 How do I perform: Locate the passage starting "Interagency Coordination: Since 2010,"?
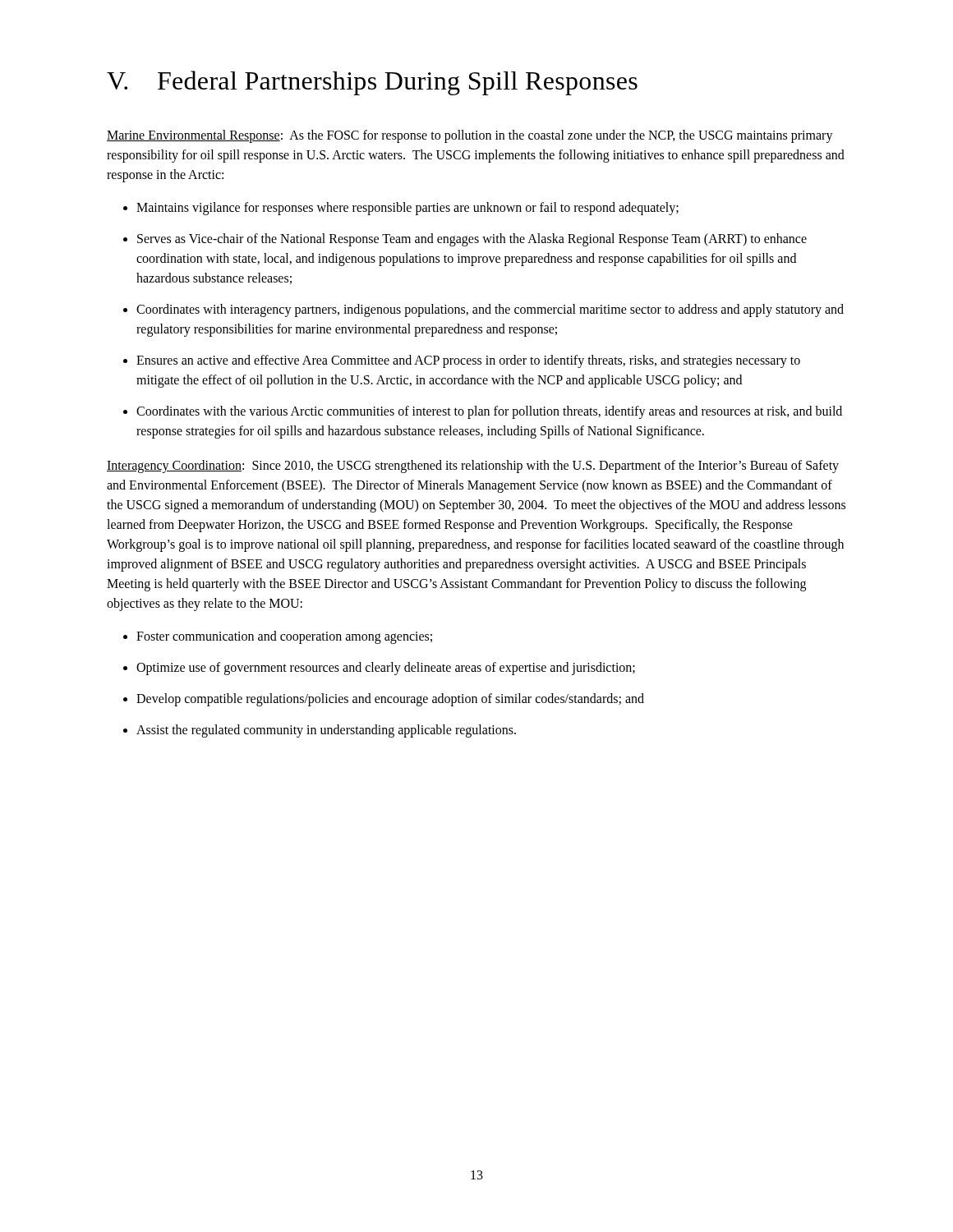pos(476,534)
